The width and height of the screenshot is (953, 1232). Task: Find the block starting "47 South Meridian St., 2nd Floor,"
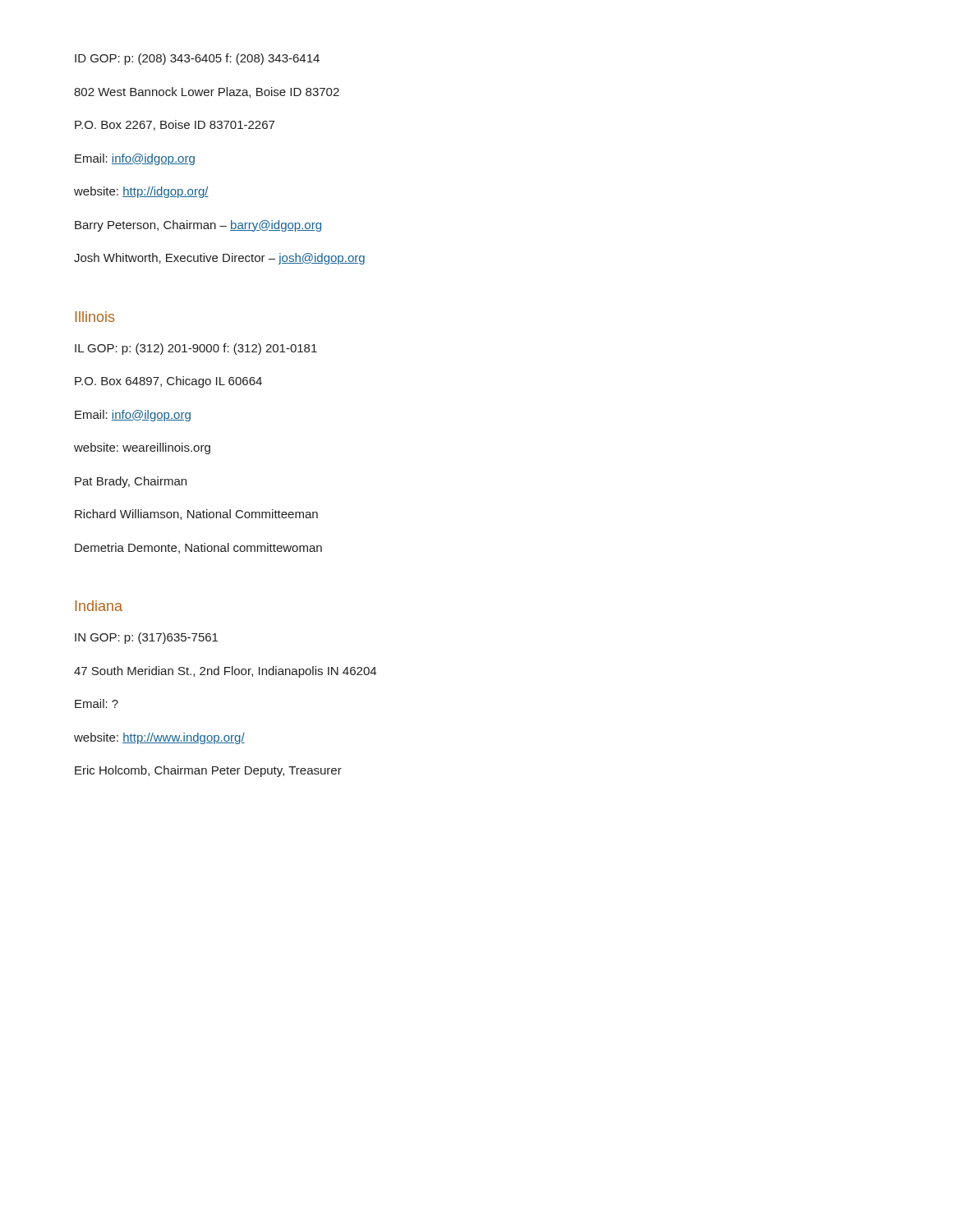(x=225, y=670)
